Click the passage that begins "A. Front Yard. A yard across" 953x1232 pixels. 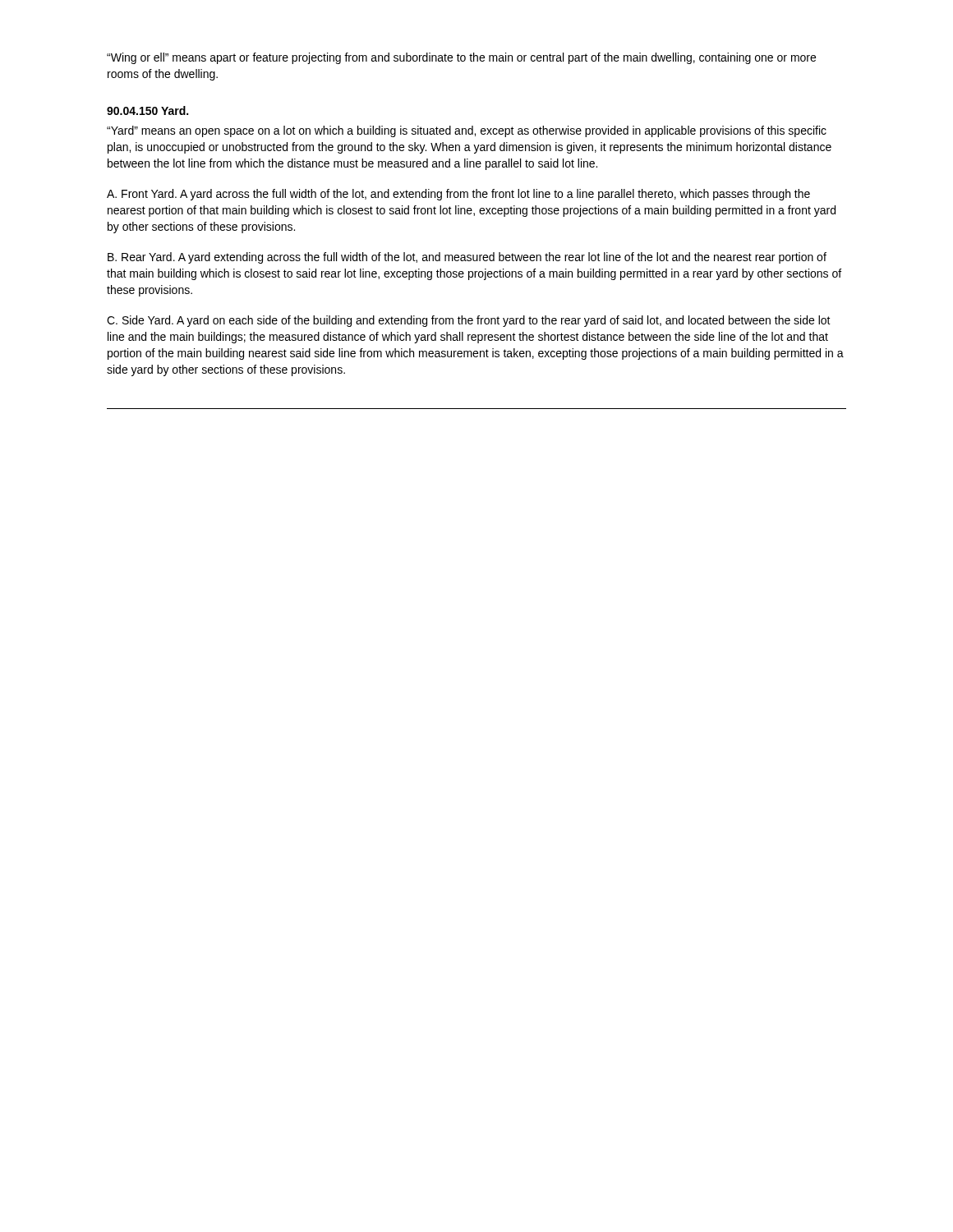tap(472, 210)
